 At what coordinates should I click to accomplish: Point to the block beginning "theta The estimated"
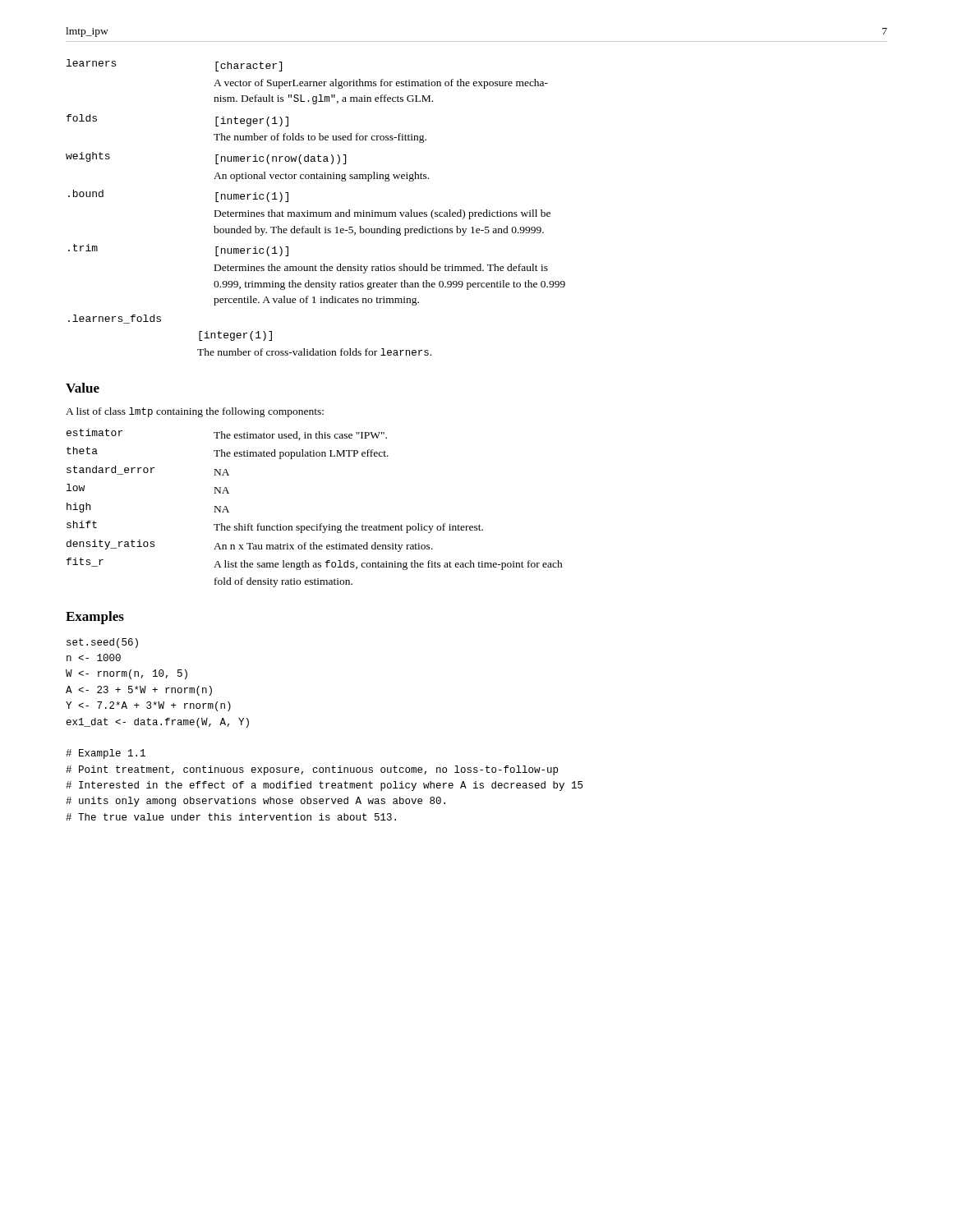click(227, 453)
